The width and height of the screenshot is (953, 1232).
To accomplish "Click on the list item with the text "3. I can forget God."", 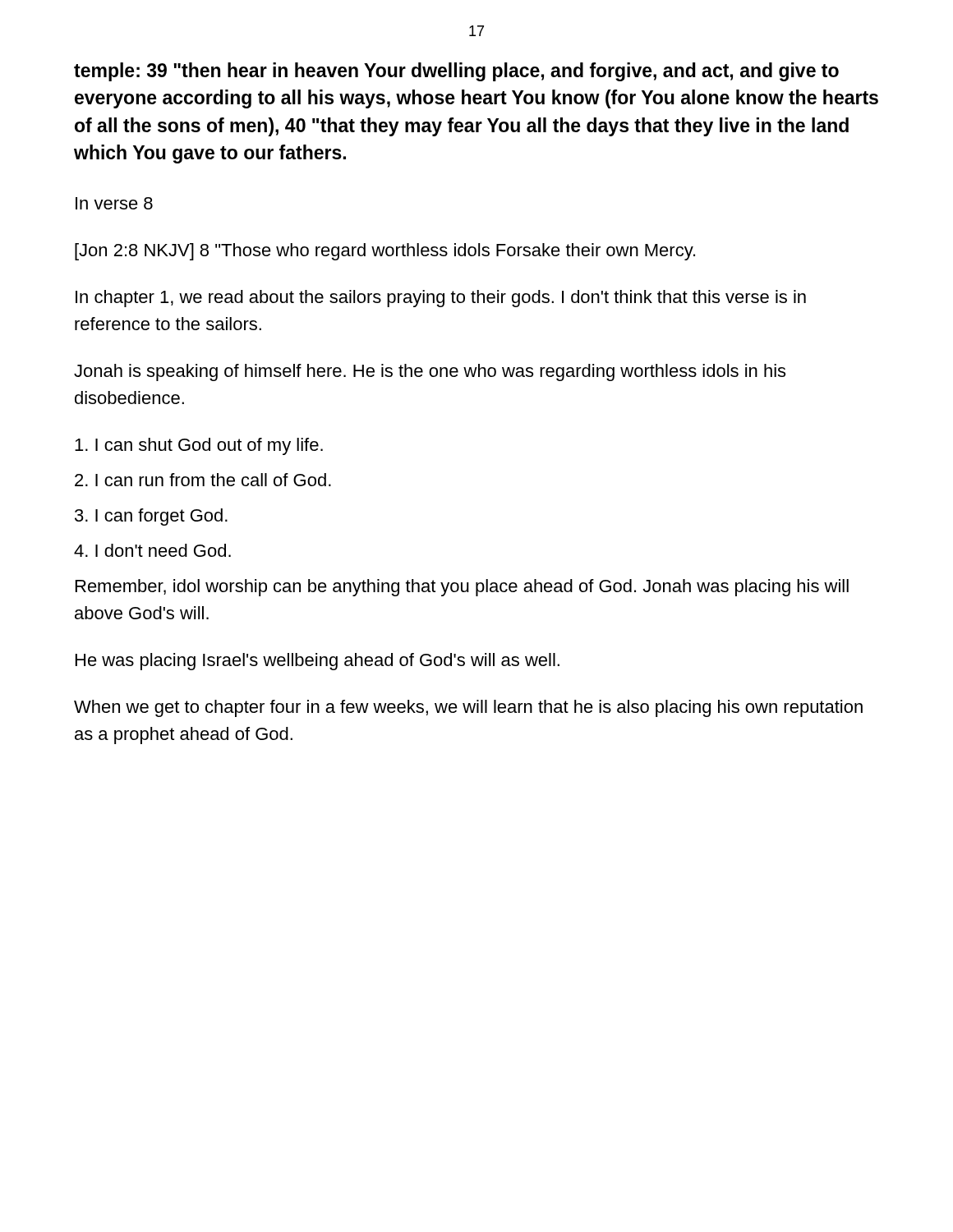I will [151, 516].
